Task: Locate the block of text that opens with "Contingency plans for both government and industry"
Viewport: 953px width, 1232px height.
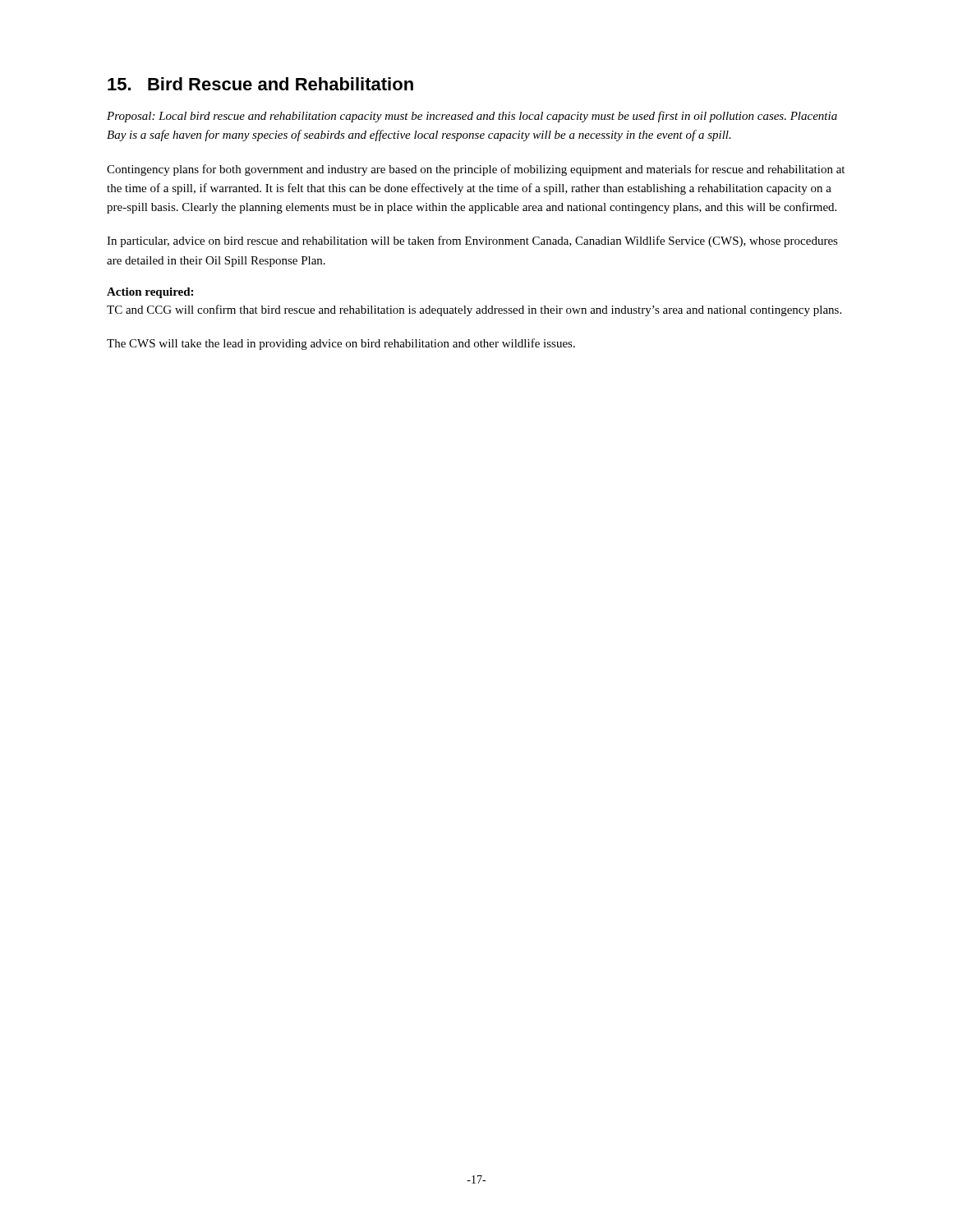Action: (x=476, y=188)
